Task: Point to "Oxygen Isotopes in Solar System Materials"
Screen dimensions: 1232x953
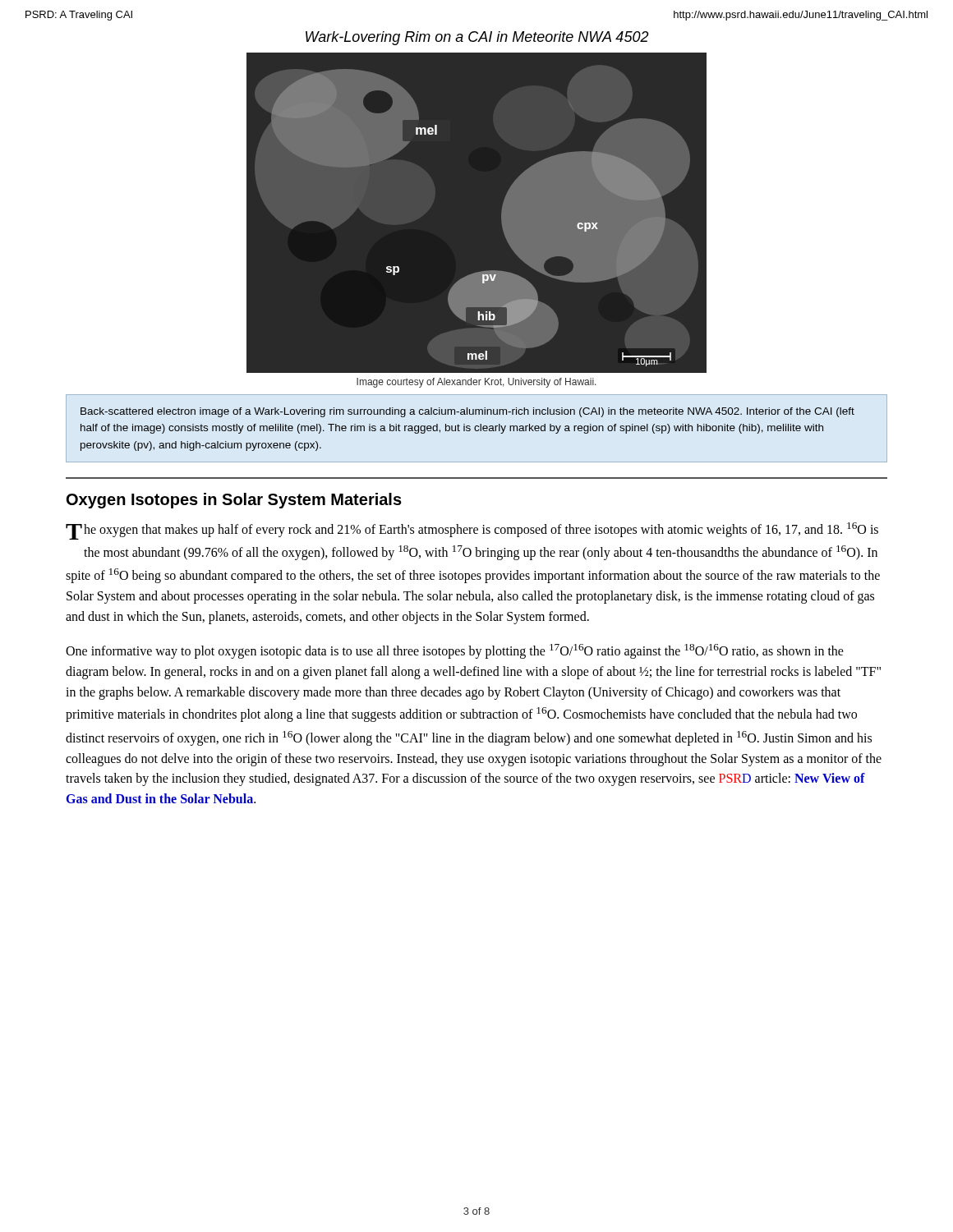Action: click(234, 499)
